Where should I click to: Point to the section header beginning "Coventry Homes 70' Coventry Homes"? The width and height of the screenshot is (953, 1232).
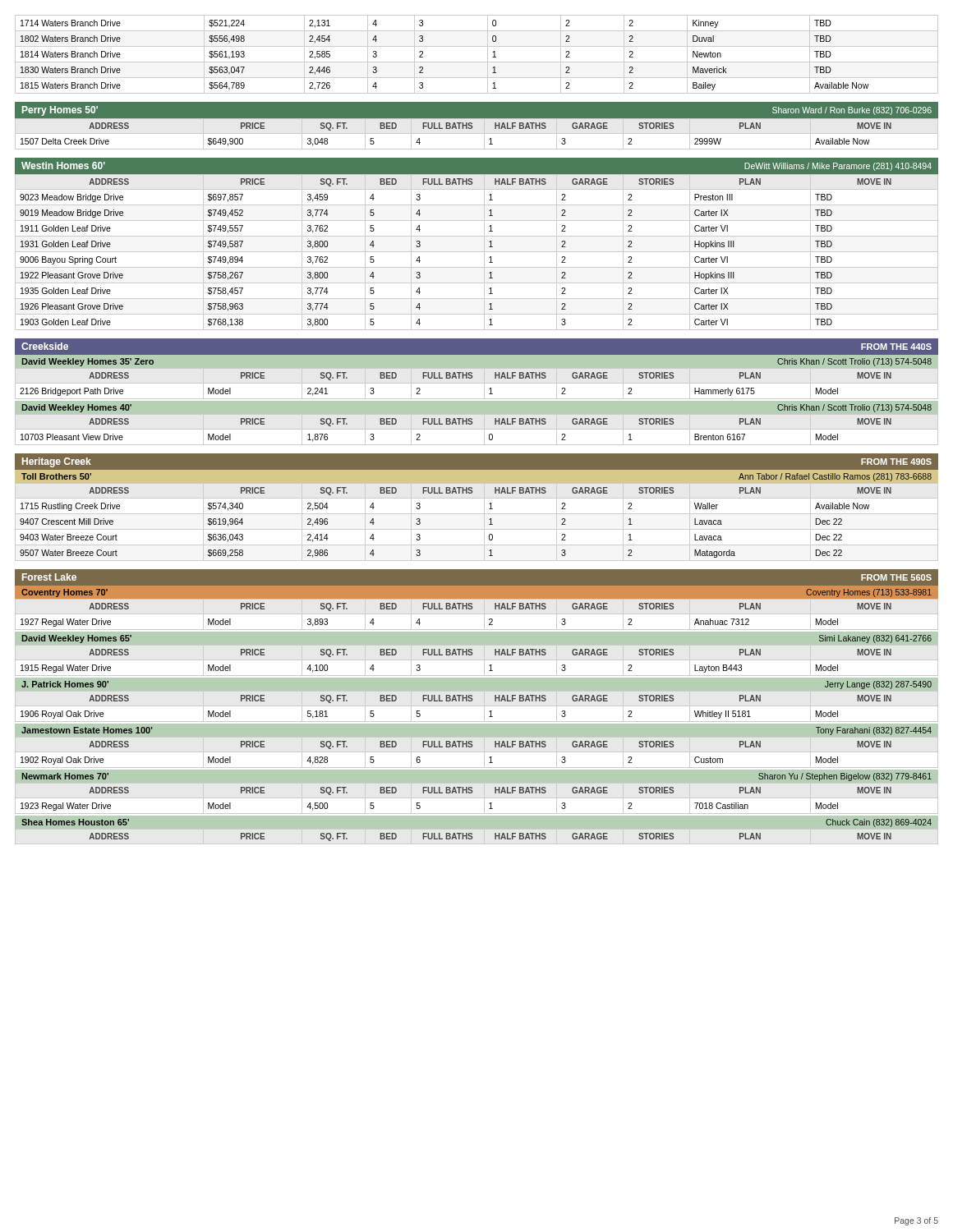pyautogui.click(x=476, y=592)
